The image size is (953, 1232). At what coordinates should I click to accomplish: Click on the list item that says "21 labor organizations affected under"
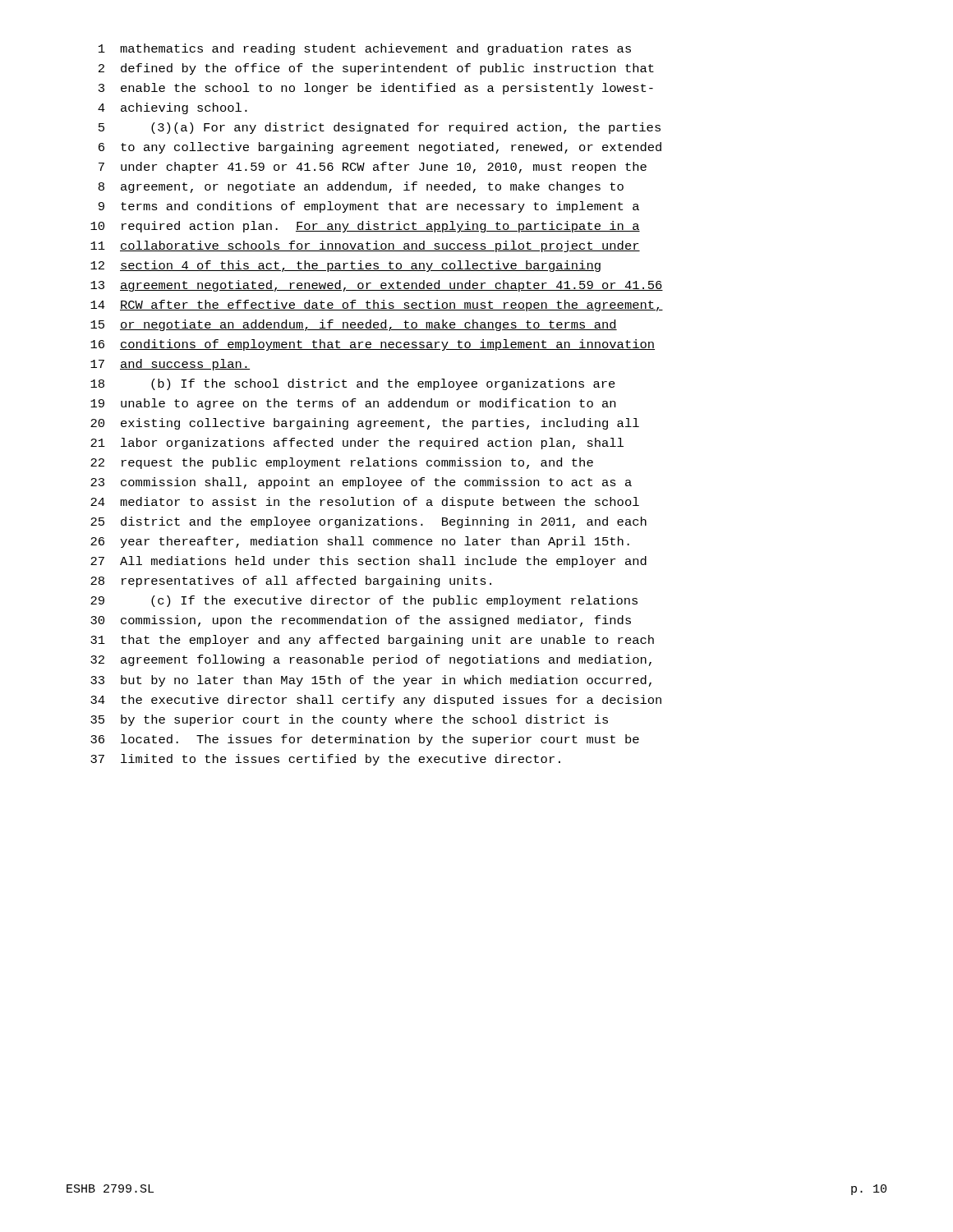pos(476,444)
